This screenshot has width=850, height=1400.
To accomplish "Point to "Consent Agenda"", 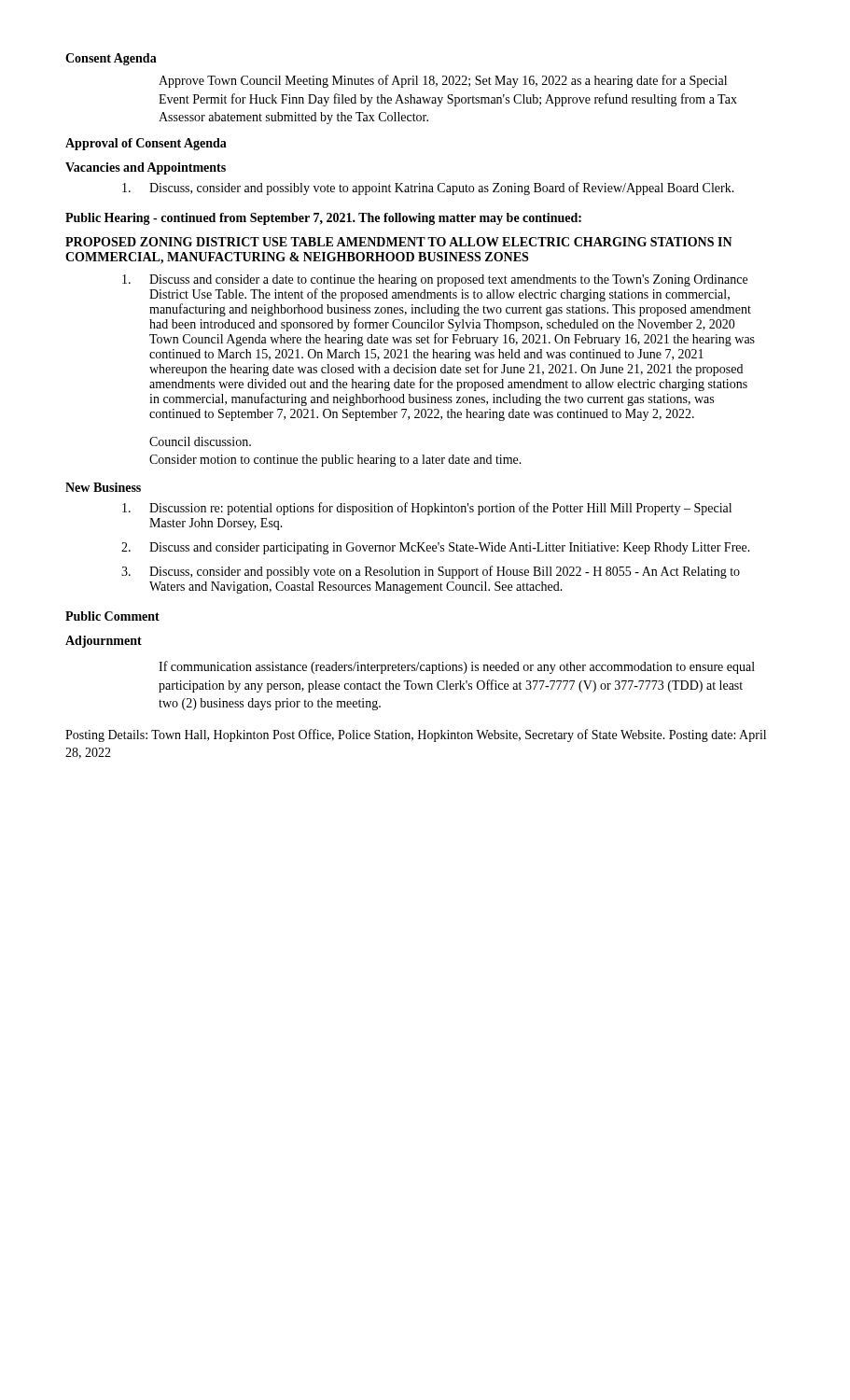I will [x=111, y=58].
